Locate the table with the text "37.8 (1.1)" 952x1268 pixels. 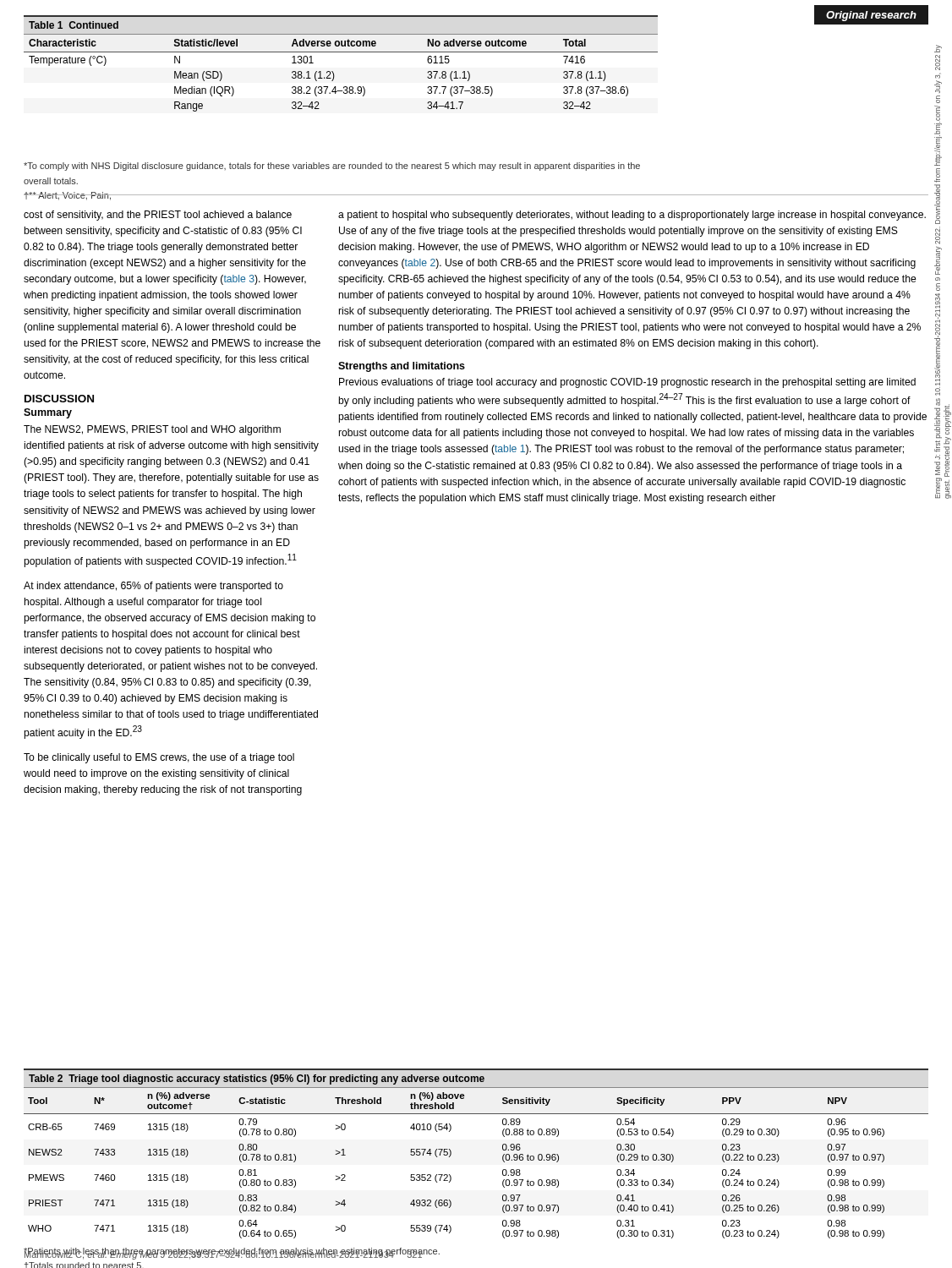click(x=341, y=64)
